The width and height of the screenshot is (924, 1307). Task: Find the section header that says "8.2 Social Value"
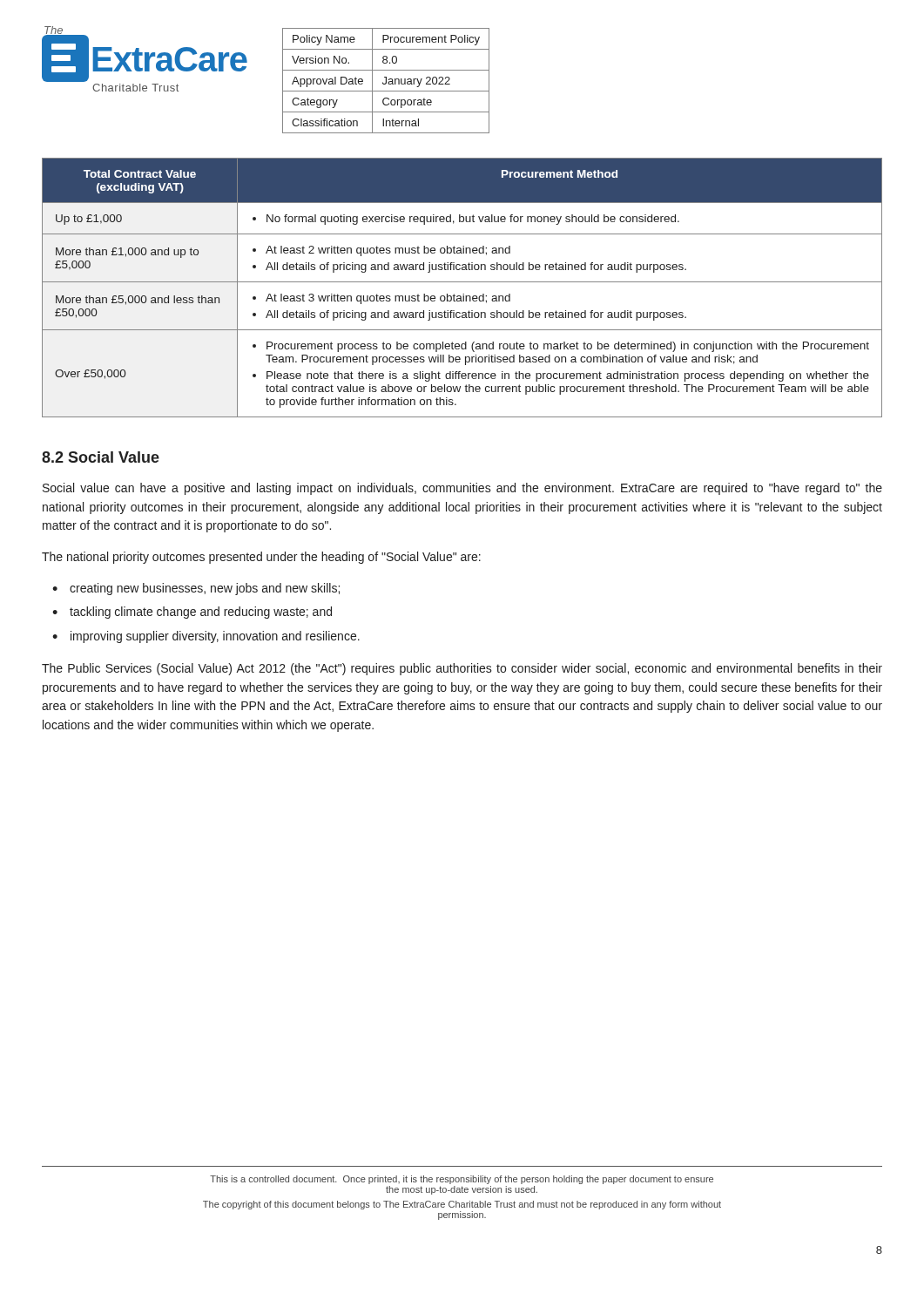101,457
